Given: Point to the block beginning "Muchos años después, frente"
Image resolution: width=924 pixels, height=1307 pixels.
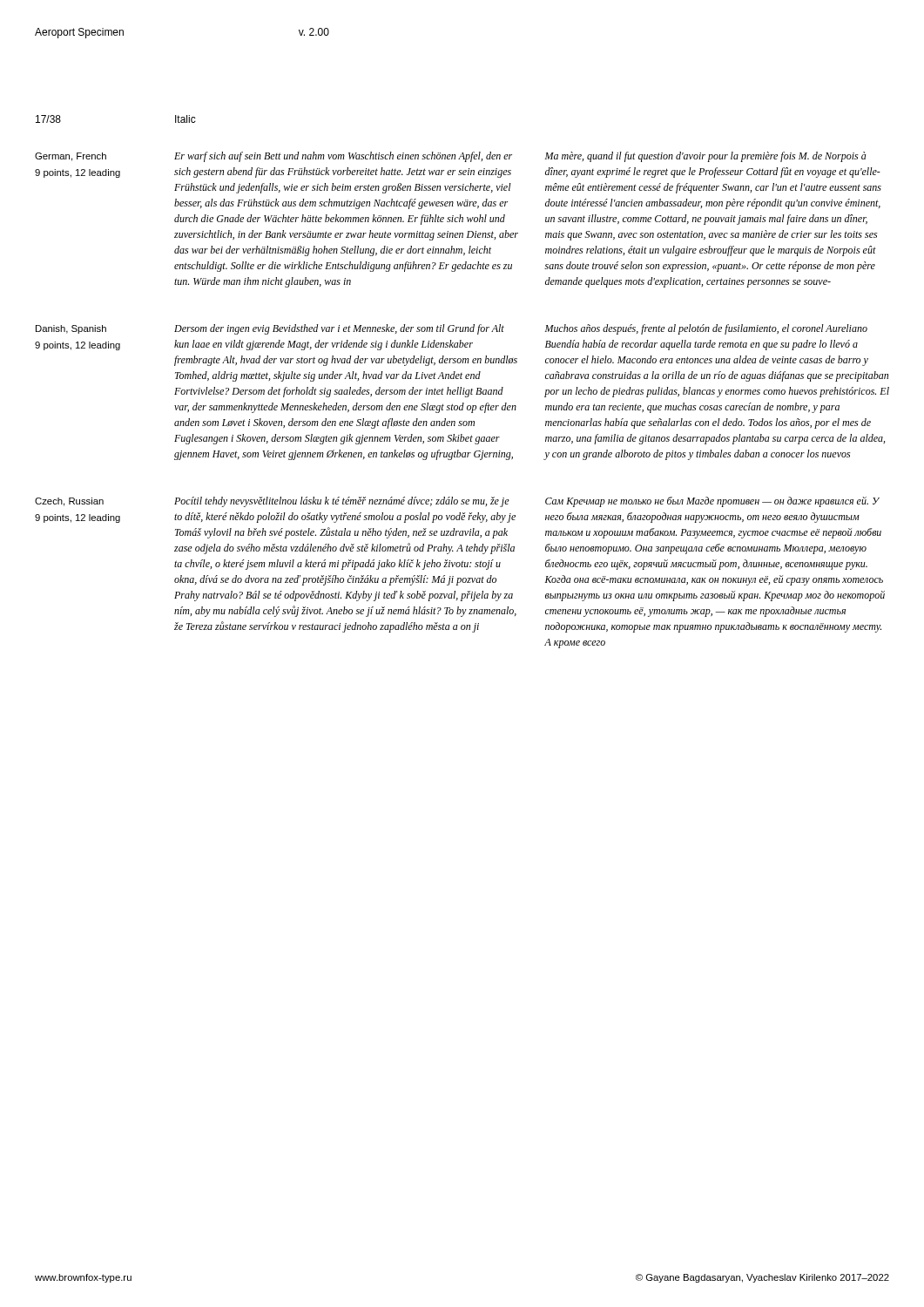Looking at the screenshot, I should tap(717, 391).
